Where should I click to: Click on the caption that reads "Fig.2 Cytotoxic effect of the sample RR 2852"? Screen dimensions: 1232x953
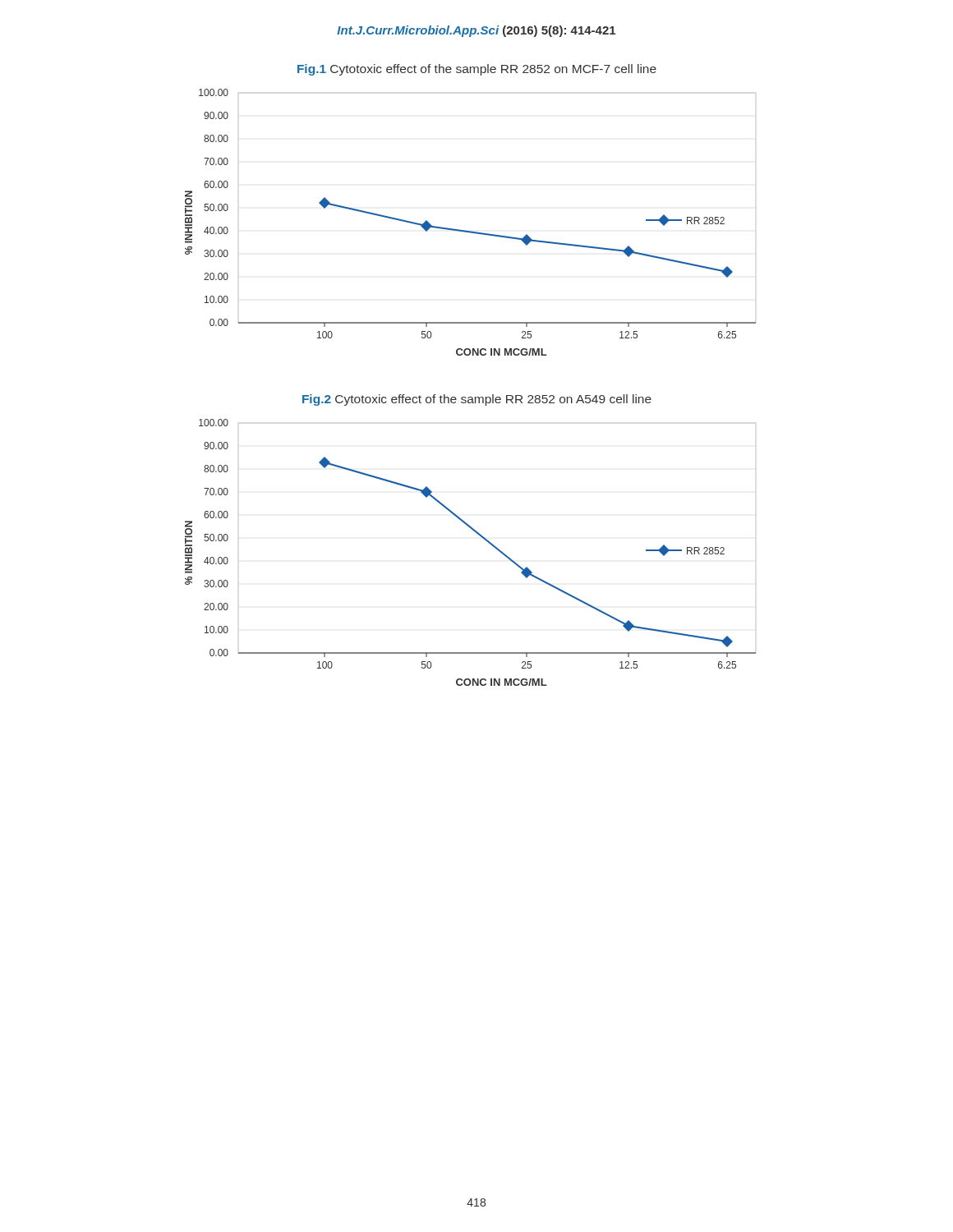coord(476,399)
